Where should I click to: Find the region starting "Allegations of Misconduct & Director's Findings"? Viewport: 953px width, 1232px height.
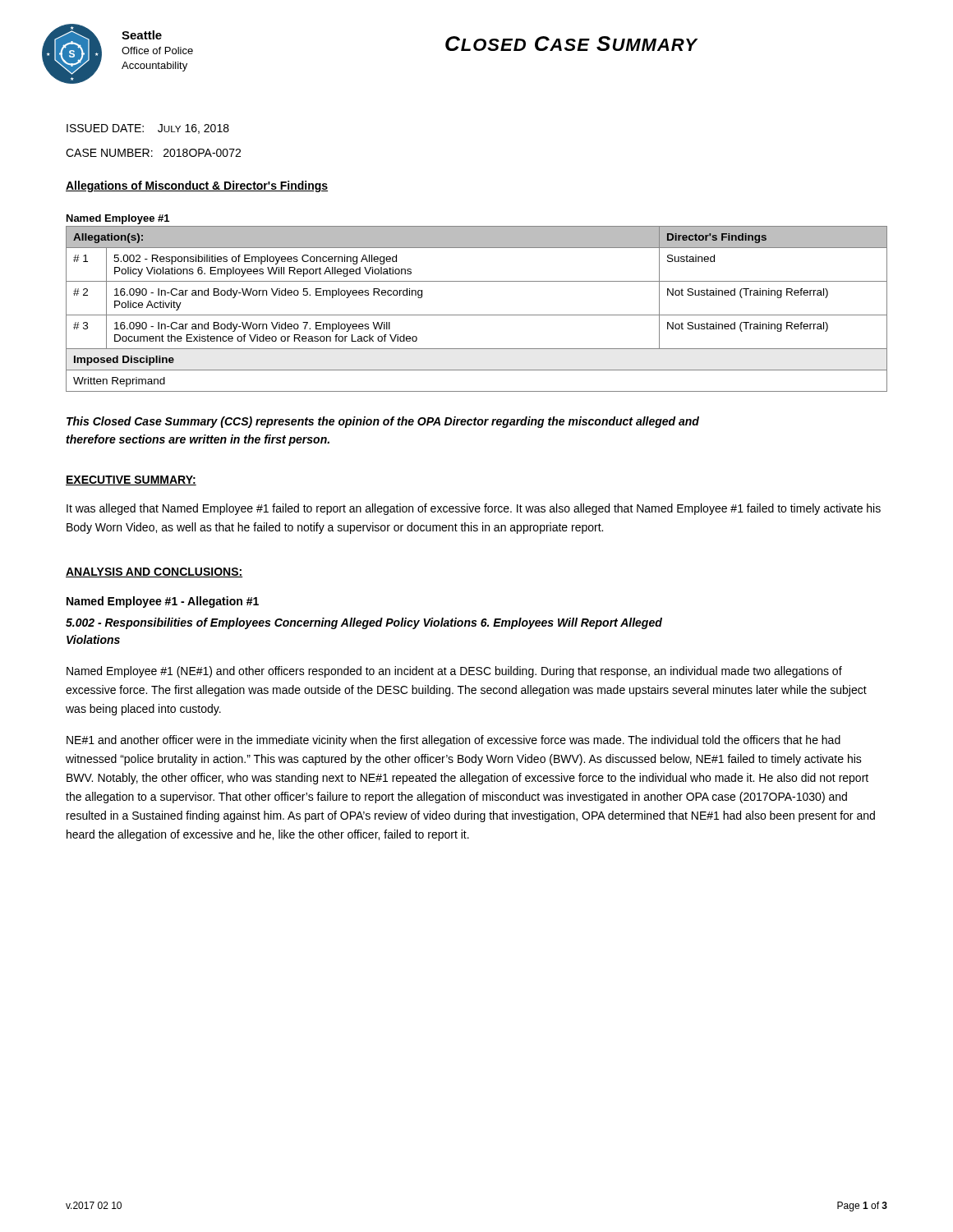coord(197,186)
